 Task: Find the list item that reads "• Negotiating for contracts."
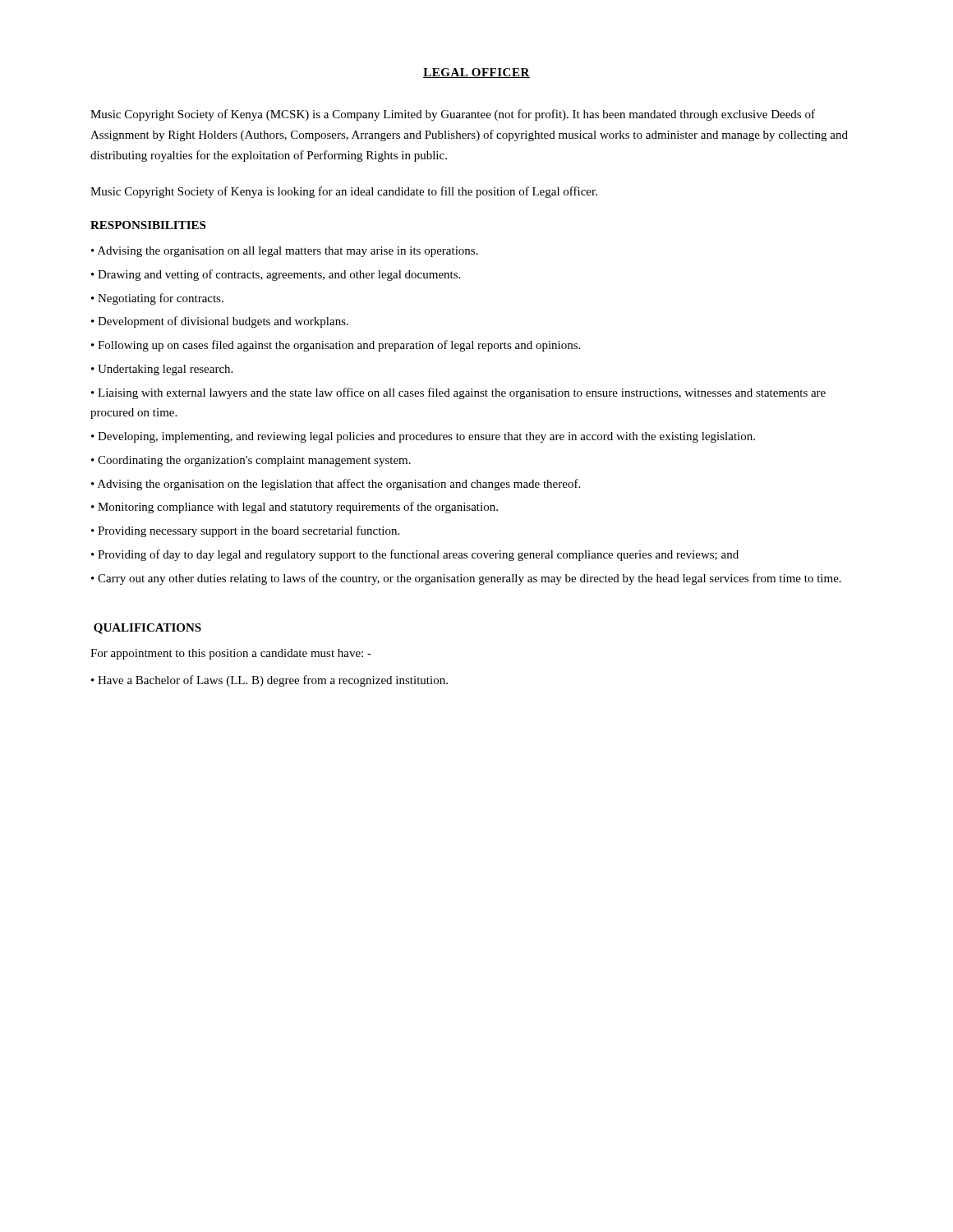point(157,298)
